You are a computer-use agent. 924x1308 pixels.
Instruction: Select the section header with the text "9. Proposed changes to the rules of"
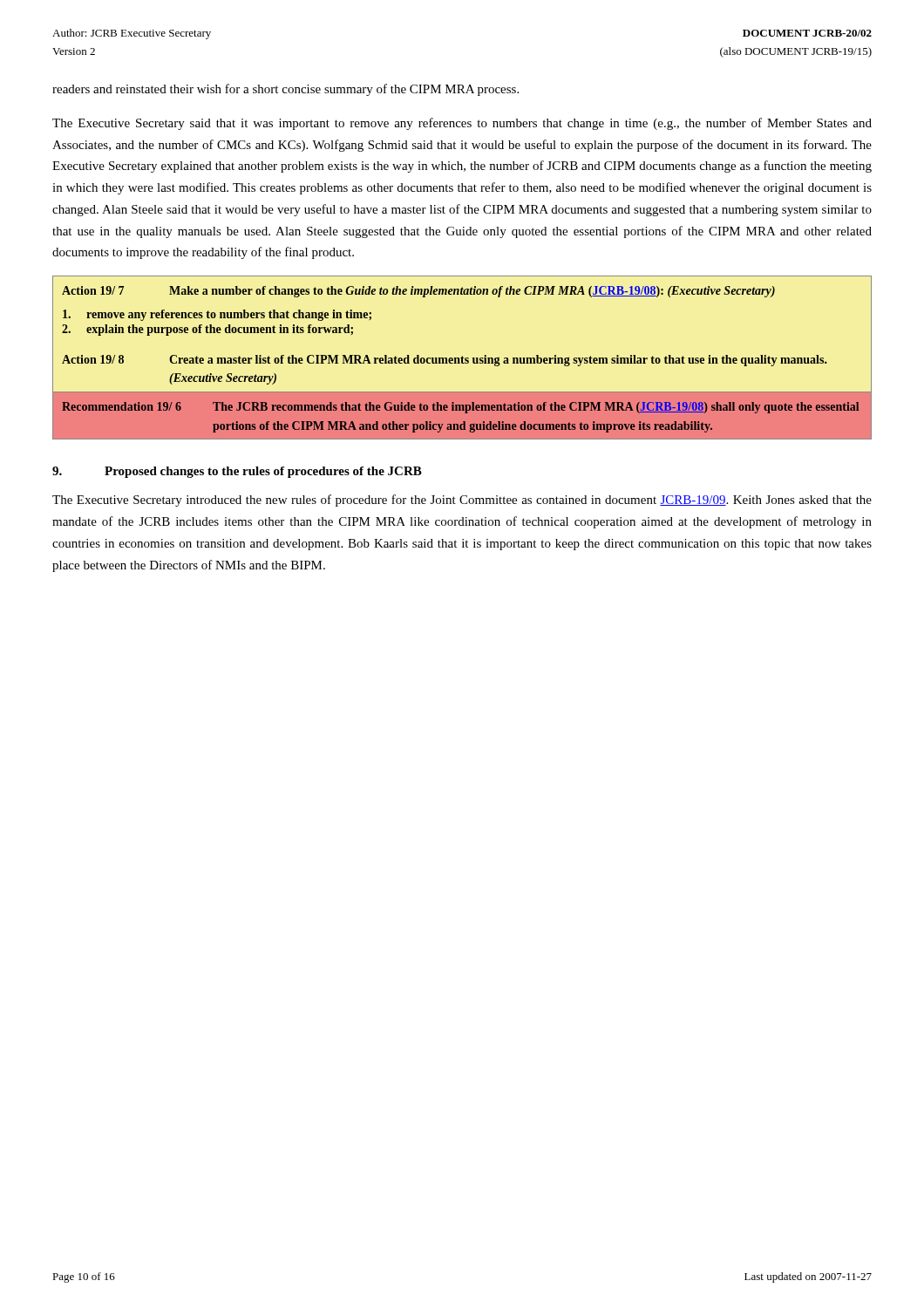237,472
